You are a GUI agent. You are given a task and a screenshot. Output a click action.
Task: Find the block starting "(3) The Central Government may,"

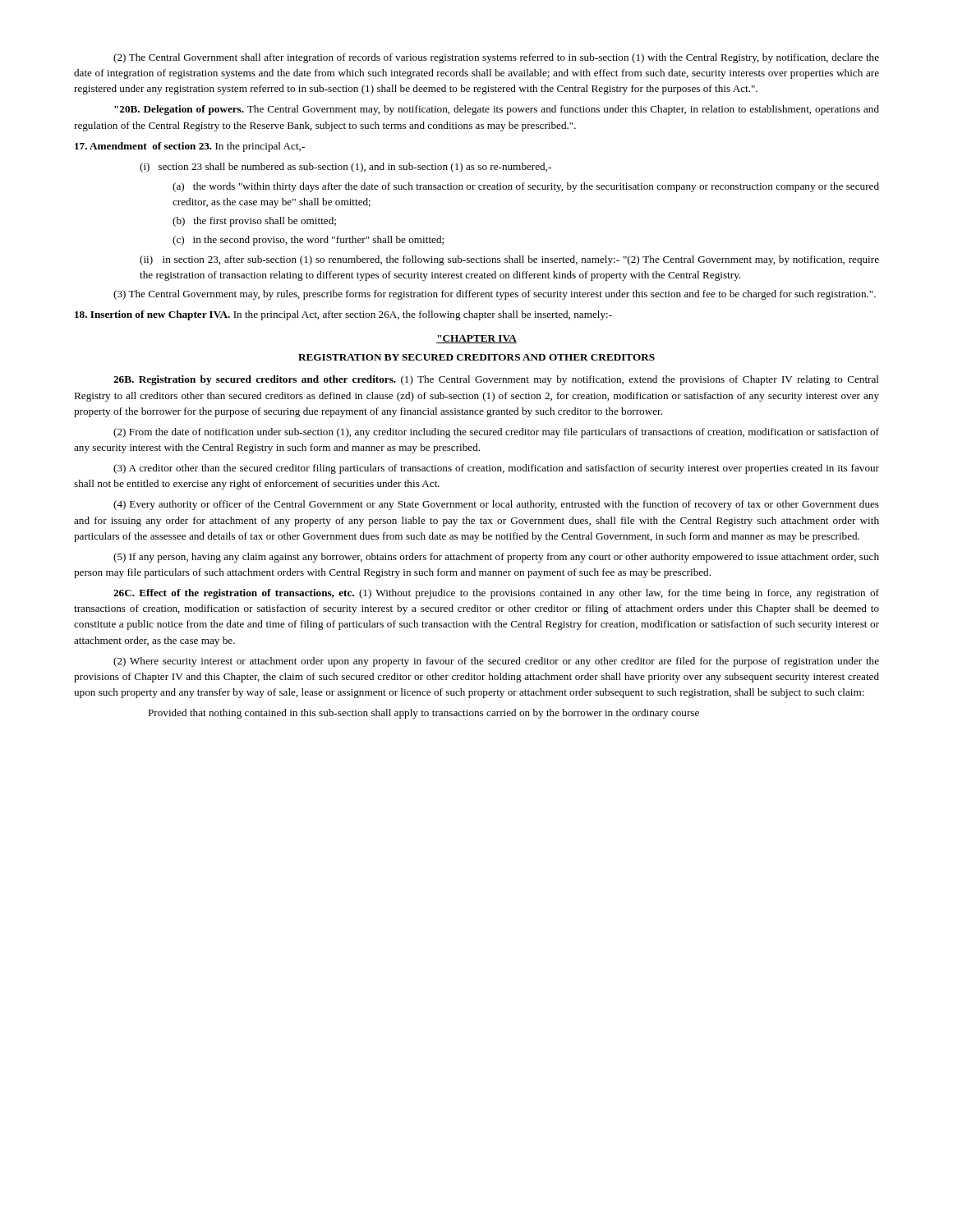[476, 294]
